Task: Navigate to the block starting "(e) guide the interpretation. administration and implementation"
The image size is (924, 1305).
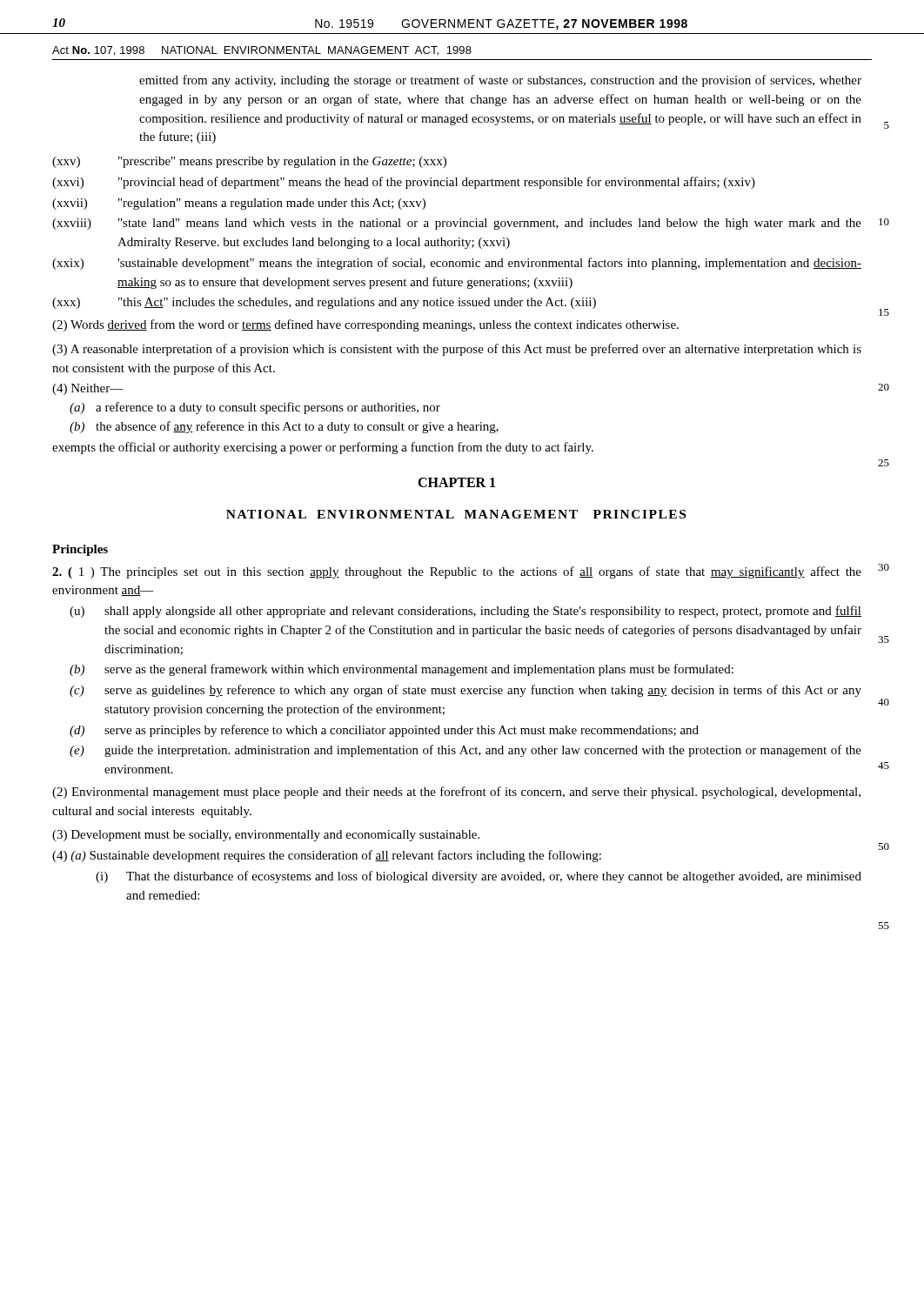Action: coord(465,761)
